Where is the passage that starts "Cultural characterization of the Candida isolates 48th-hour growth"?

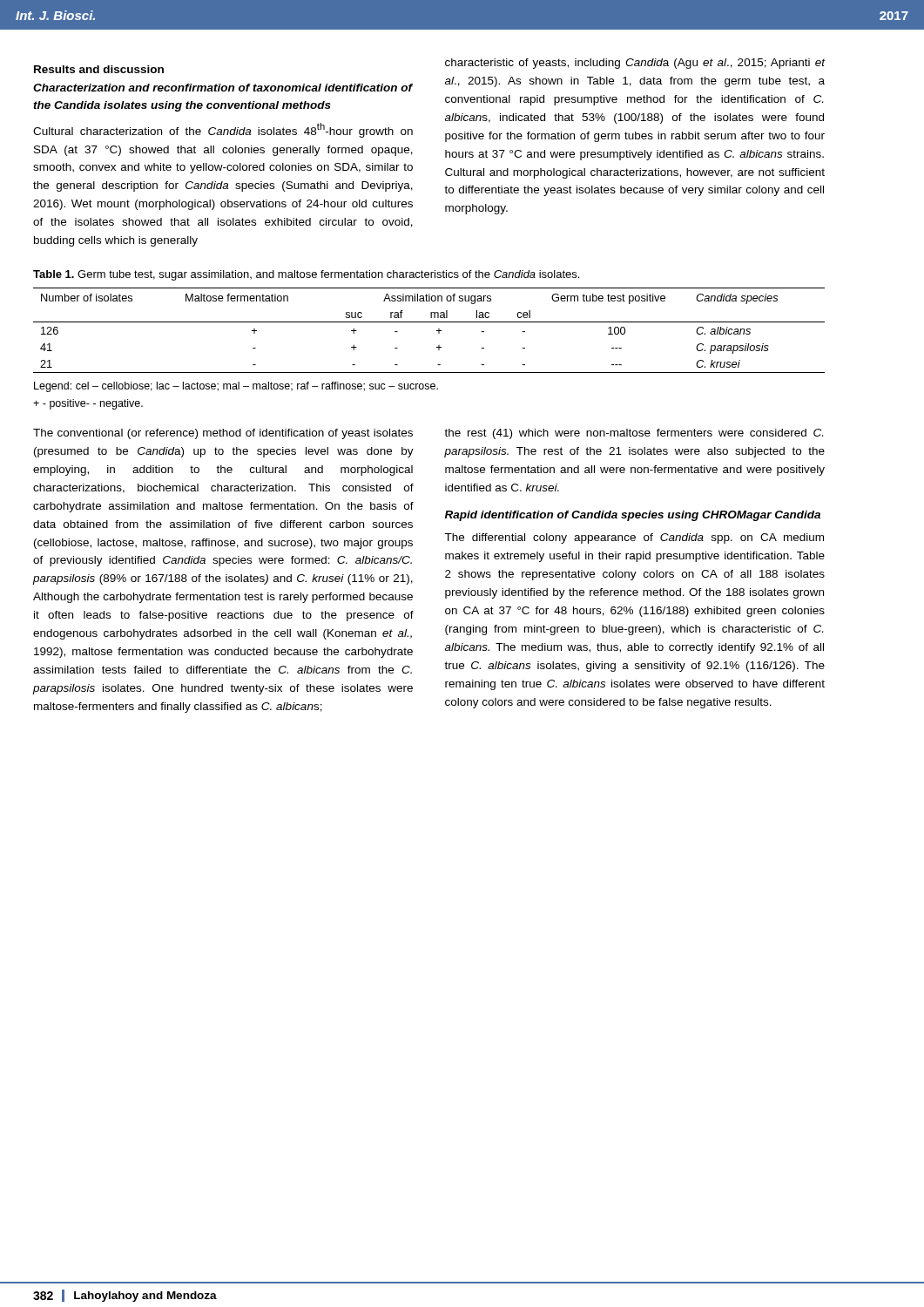(223, 185)
